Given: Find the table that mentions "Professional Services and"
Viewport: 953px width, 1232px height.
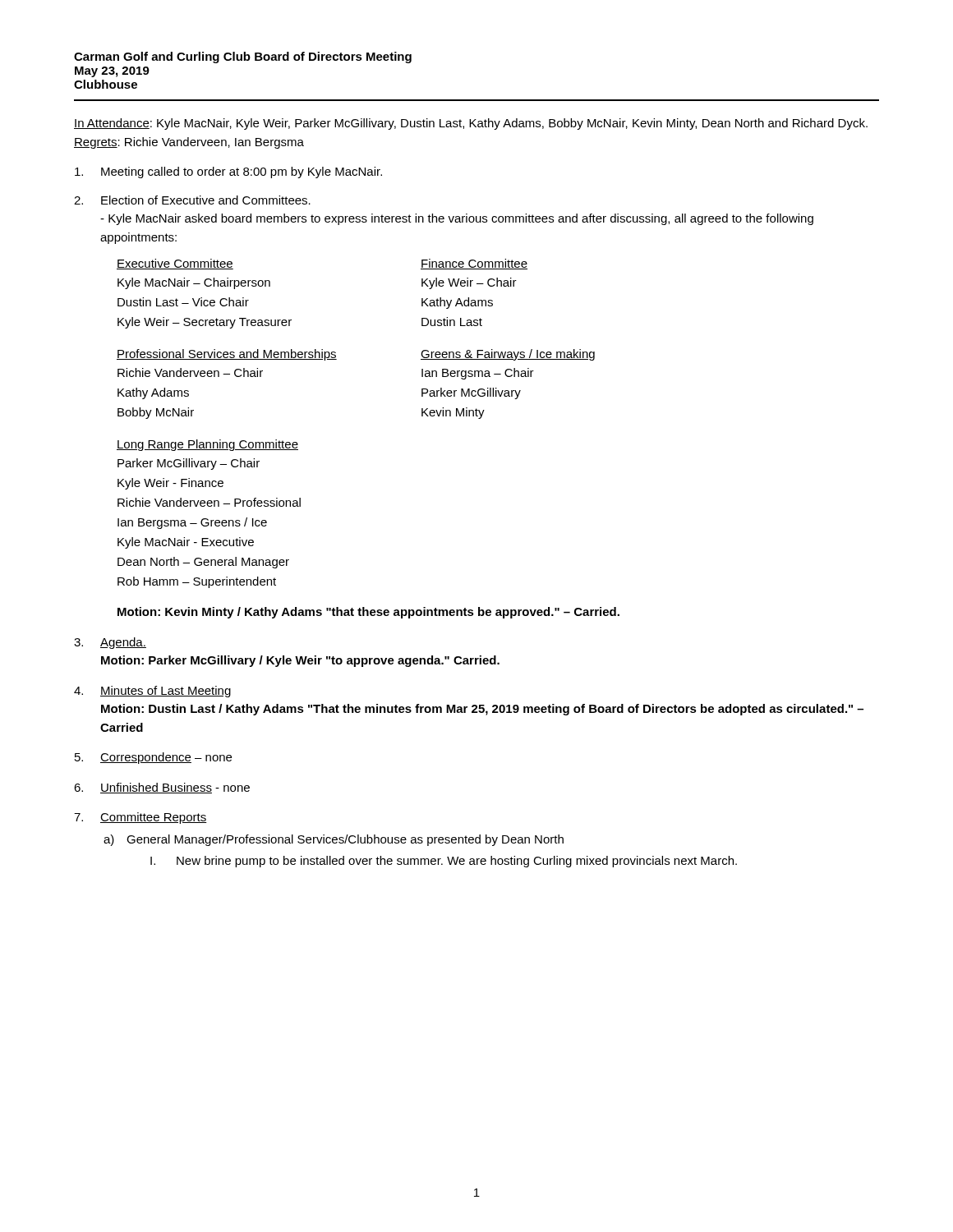Looking at the screenshot, I should [x=498, y=384].
